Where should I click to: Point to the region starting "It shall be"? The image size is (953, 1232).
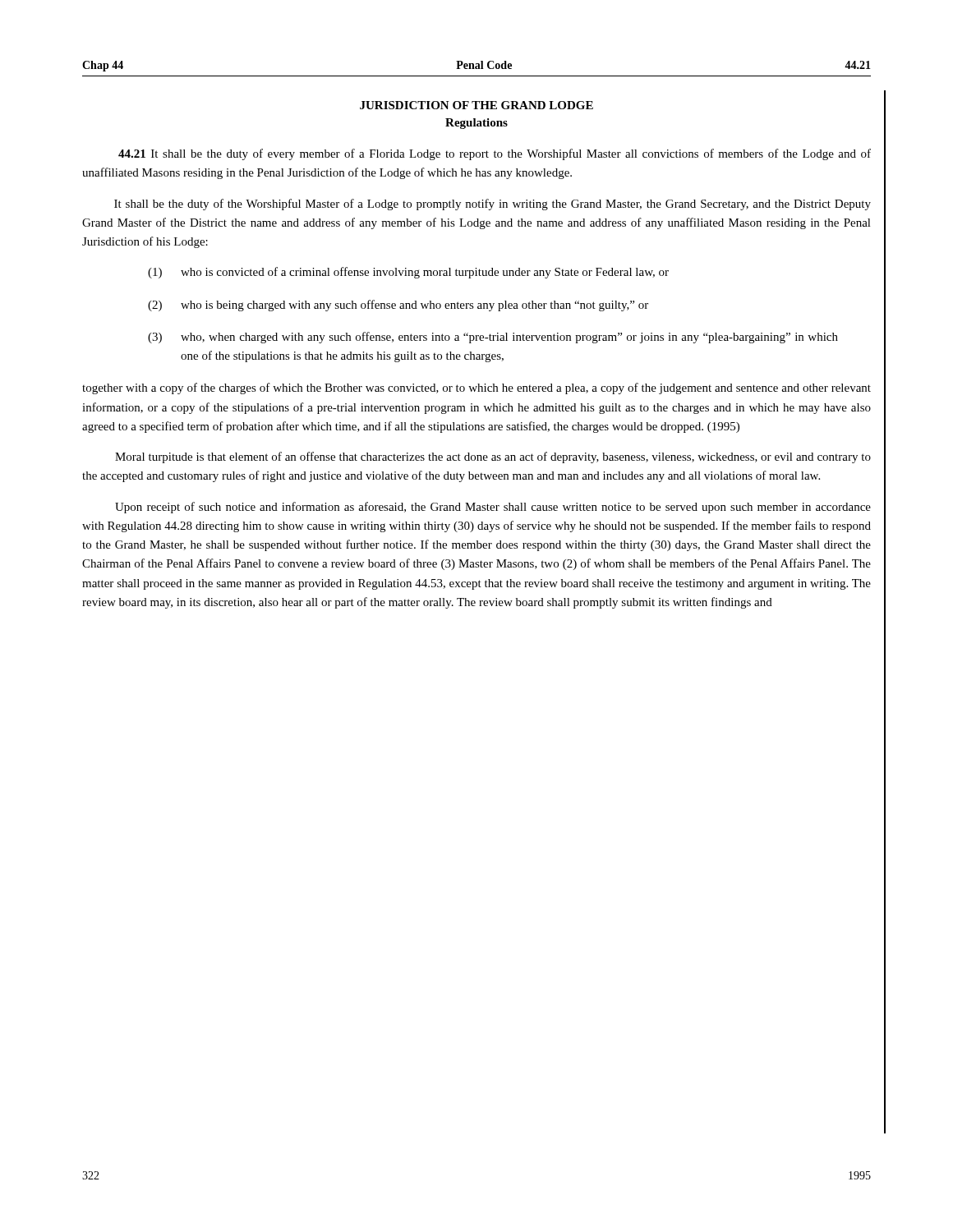tap(476, 222)
